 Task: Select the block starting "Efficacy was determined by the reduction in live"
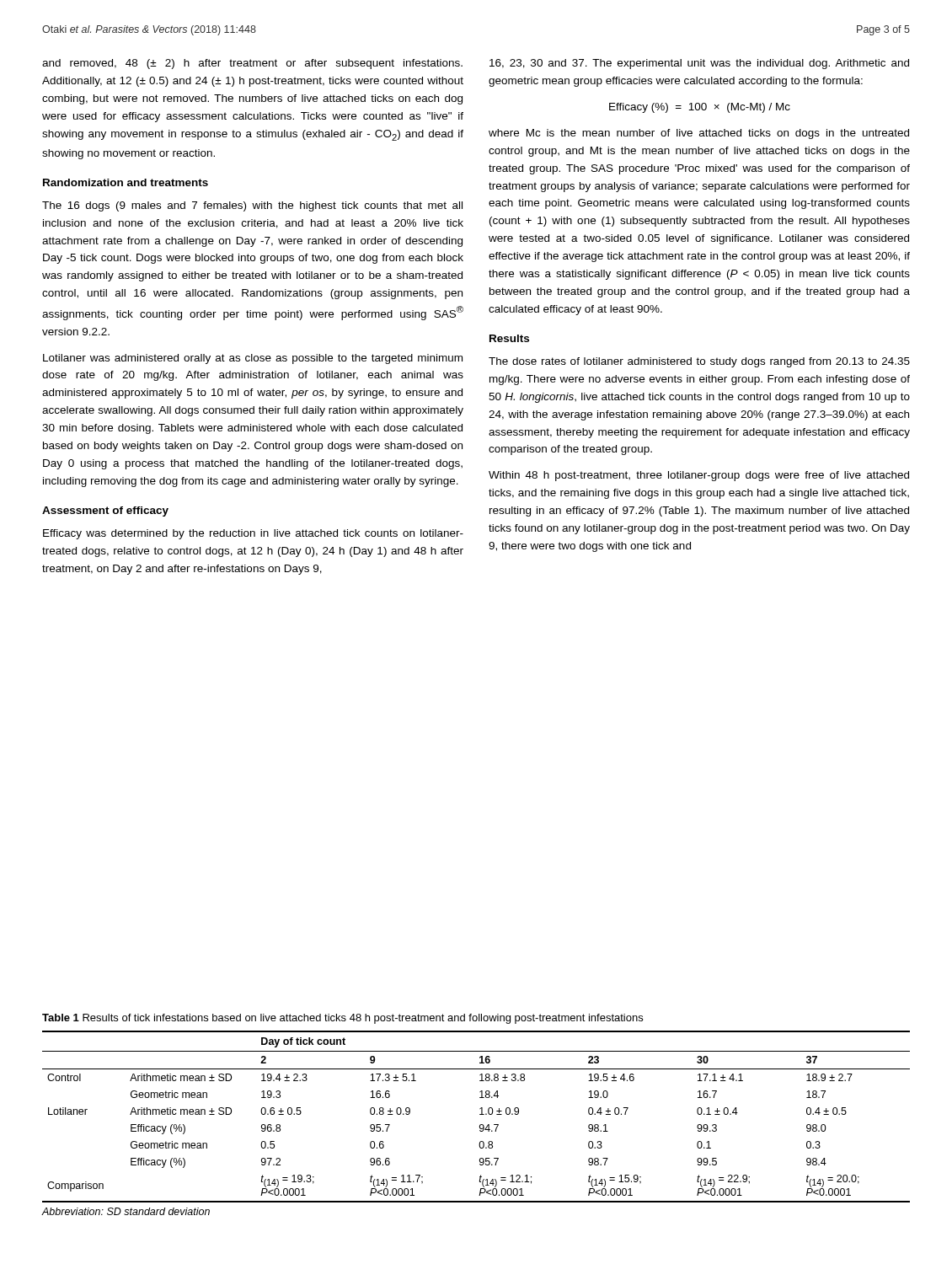(253, 551)
